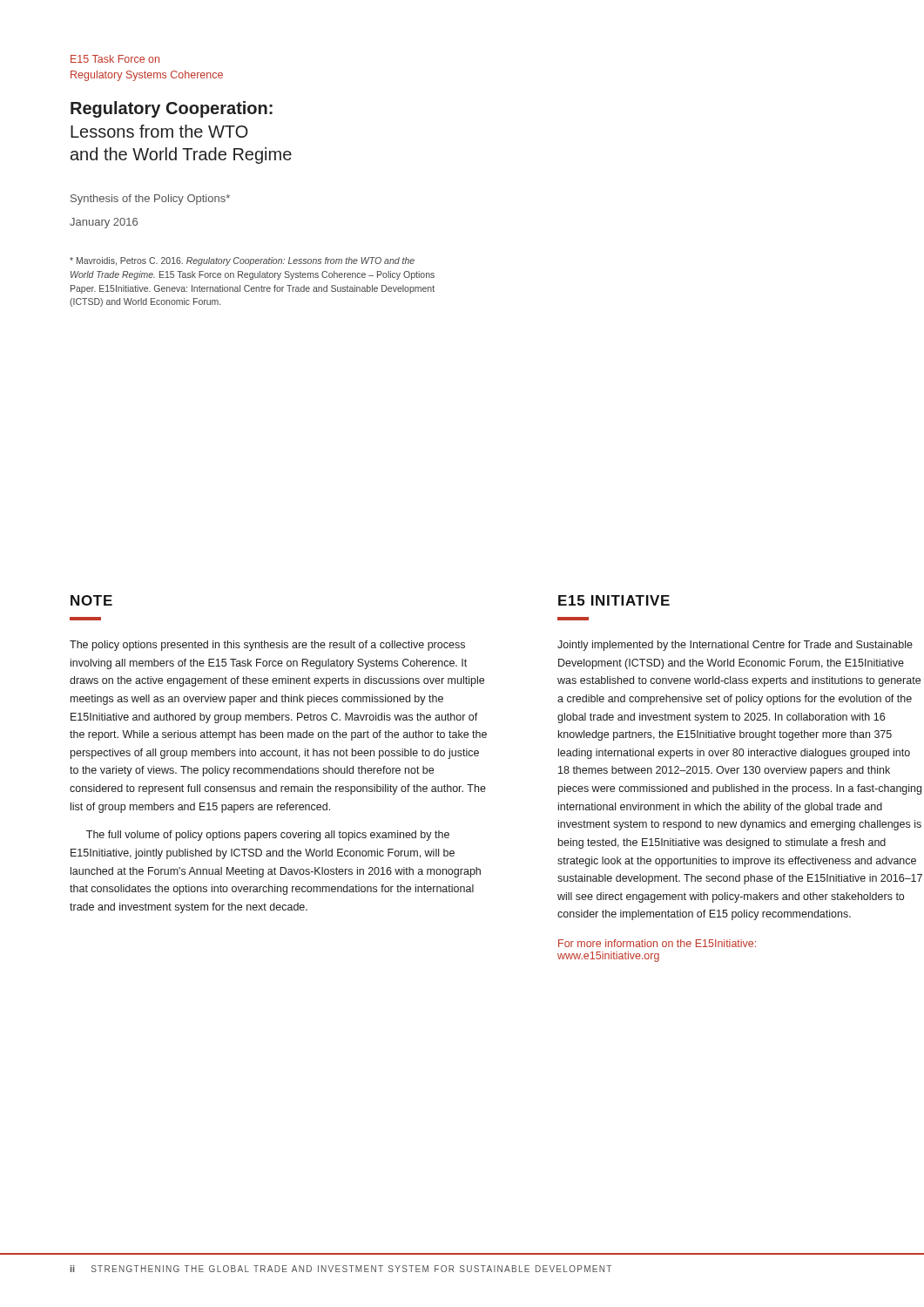Click on the text starting "The policy options presented in this"
The image size is (924, 1307).
tap(279, 776)
